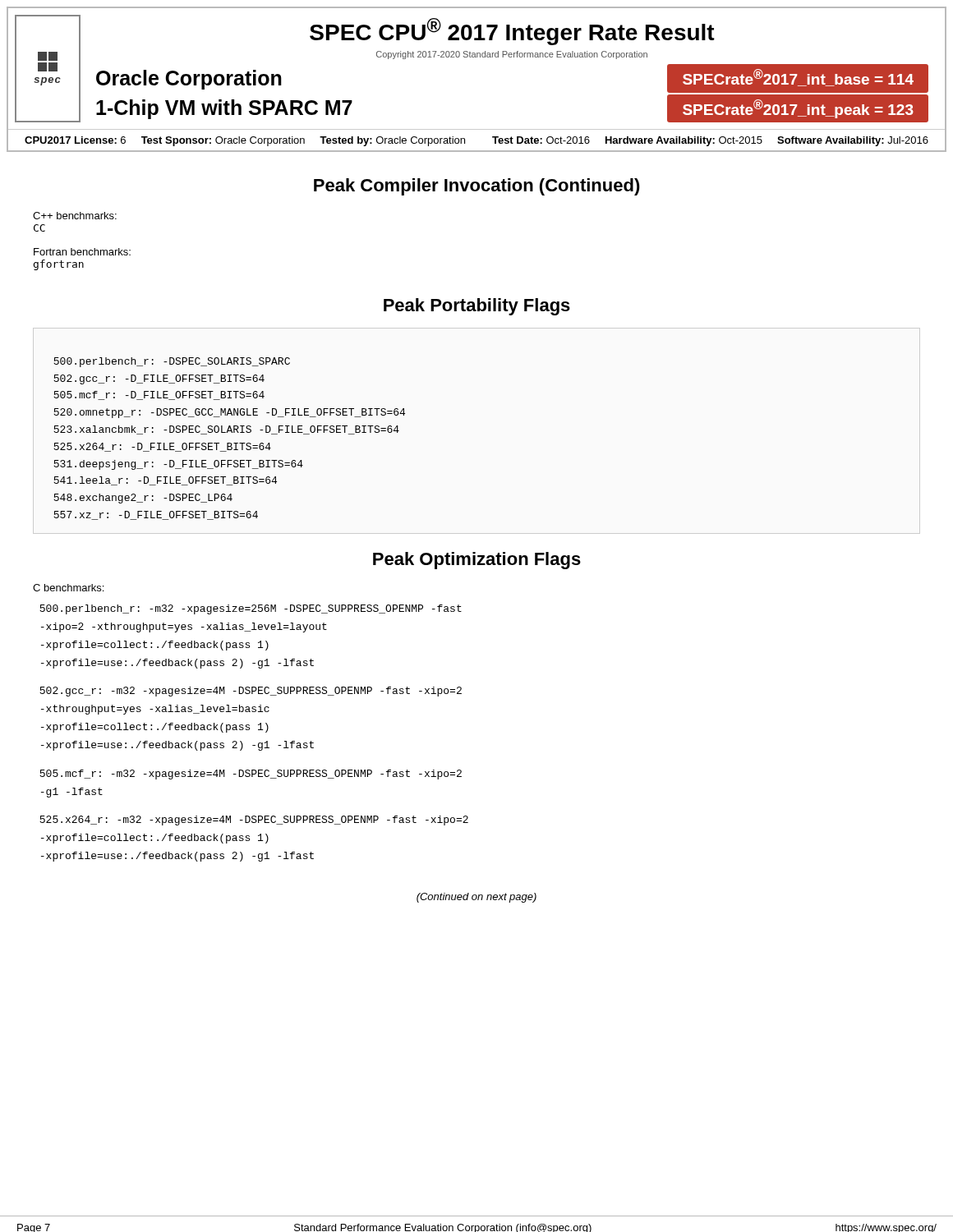This screenshot has height=1232, width=953.
Task: Where is the passage that starts "gcc_r: -m32 -xpagesize=4M -DSPEC_SUPPRESS_OPENMP -fast"?
Action: (x=248, y=719)
